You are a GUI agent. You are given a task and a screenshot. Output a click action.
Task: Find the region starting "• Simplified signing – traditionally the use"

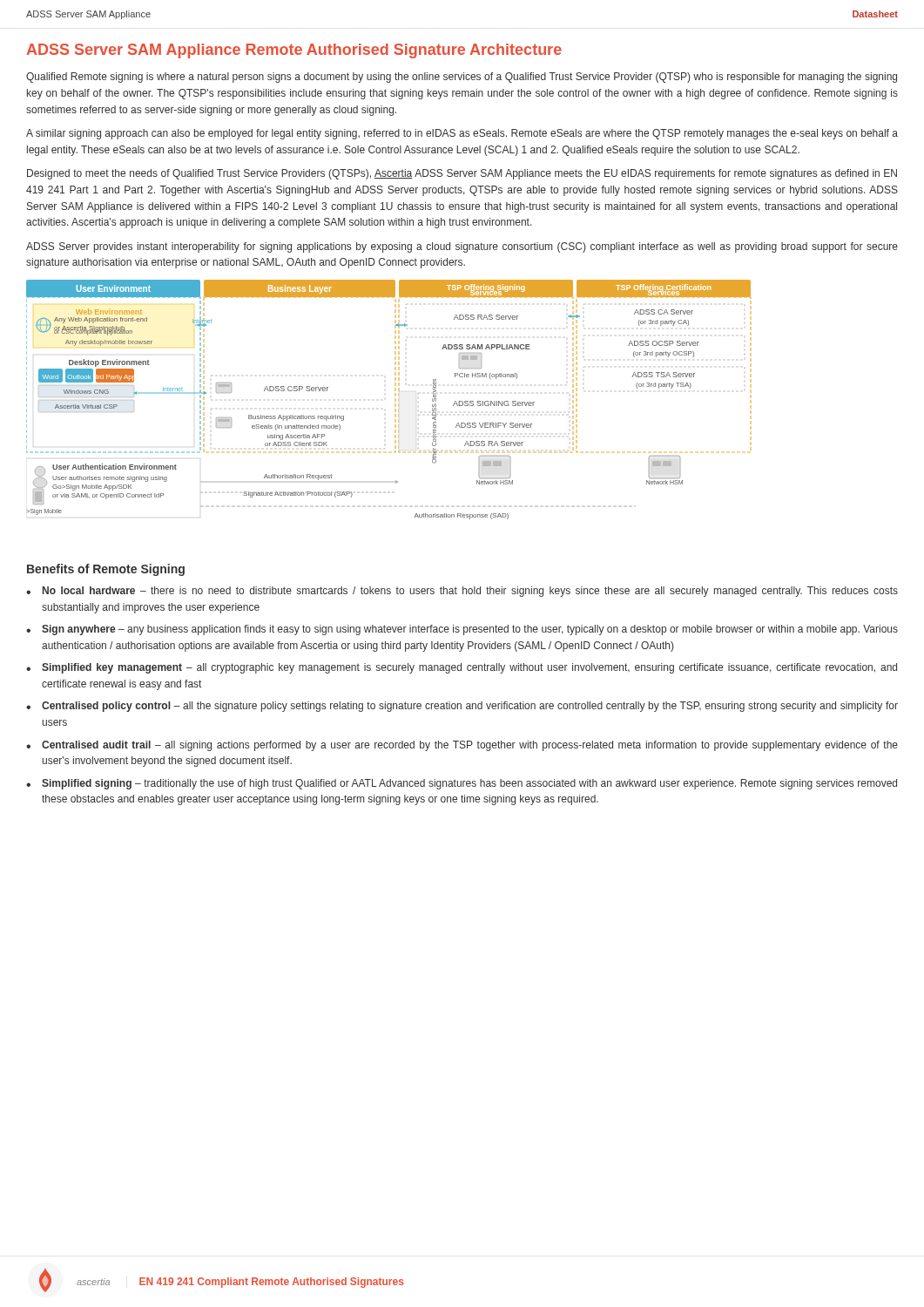pyautogui.click(x=462, y=792)
